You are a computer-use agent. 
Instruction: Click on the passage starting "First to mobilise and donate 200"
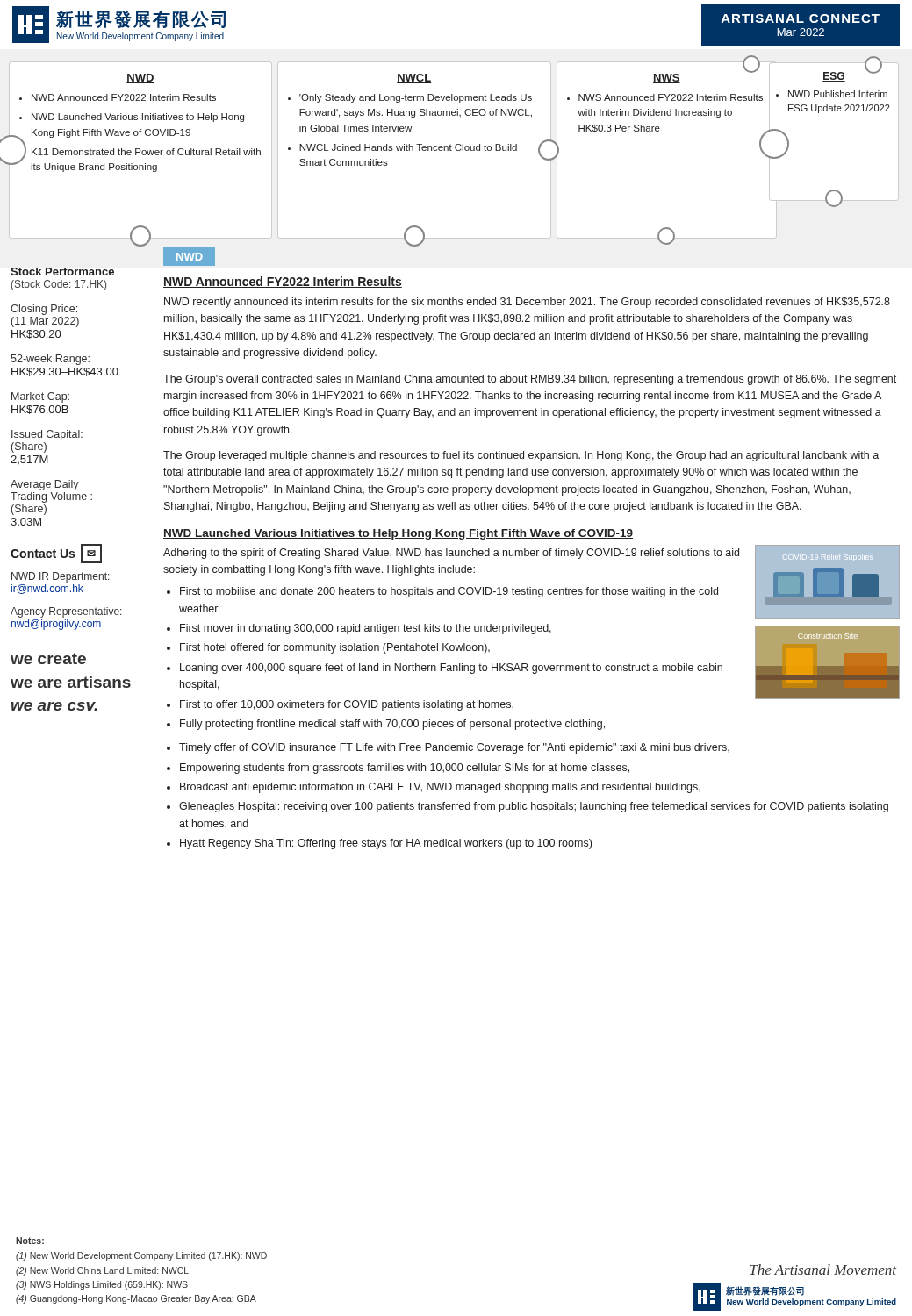(449, 600)
